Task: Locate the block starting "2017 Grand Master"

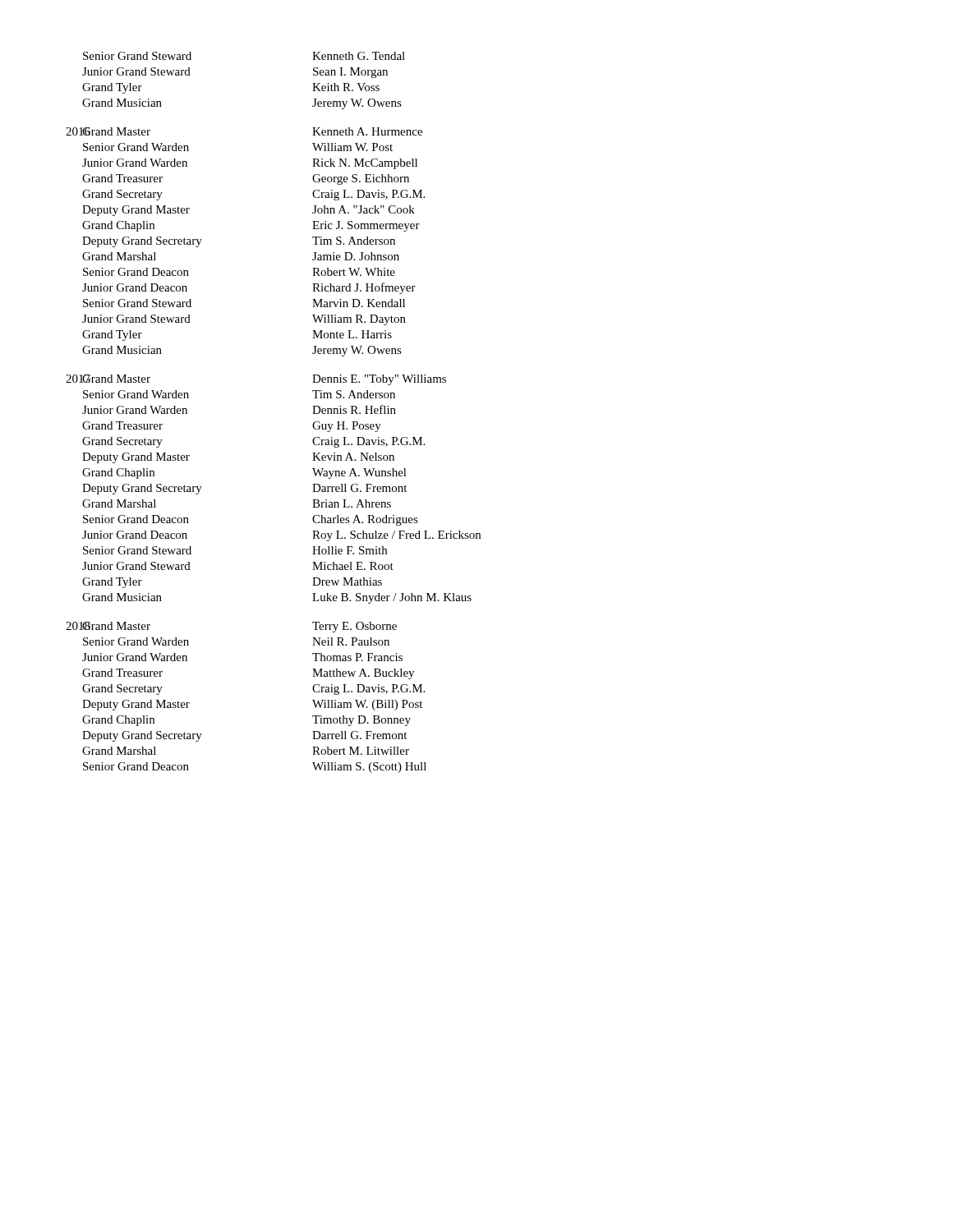Action: [x=107, y=380]
